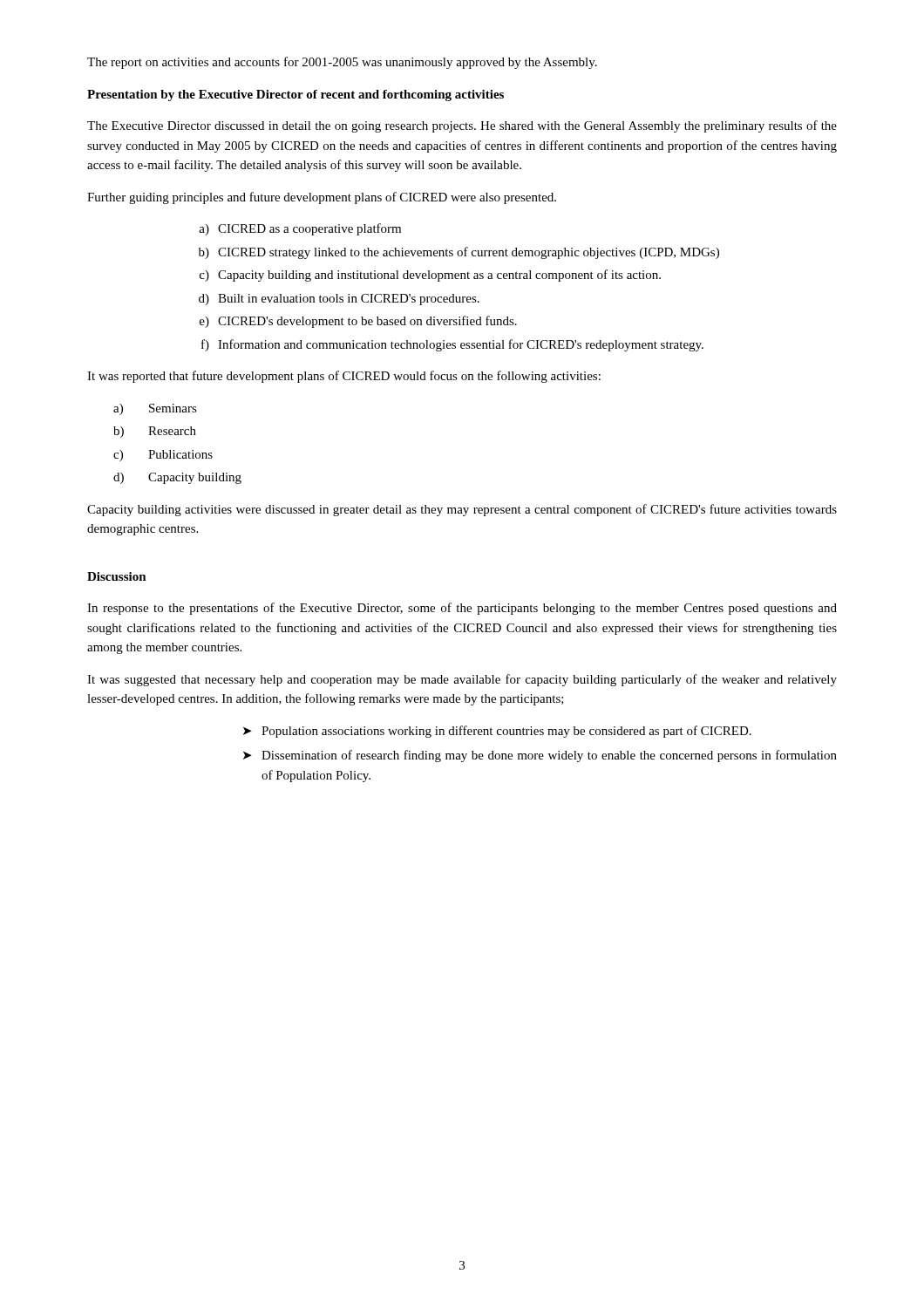Viewport: 924px width, 1308px height.
Task: Find the list item that says "c) Publications"
Action: [x=163, y=456]
